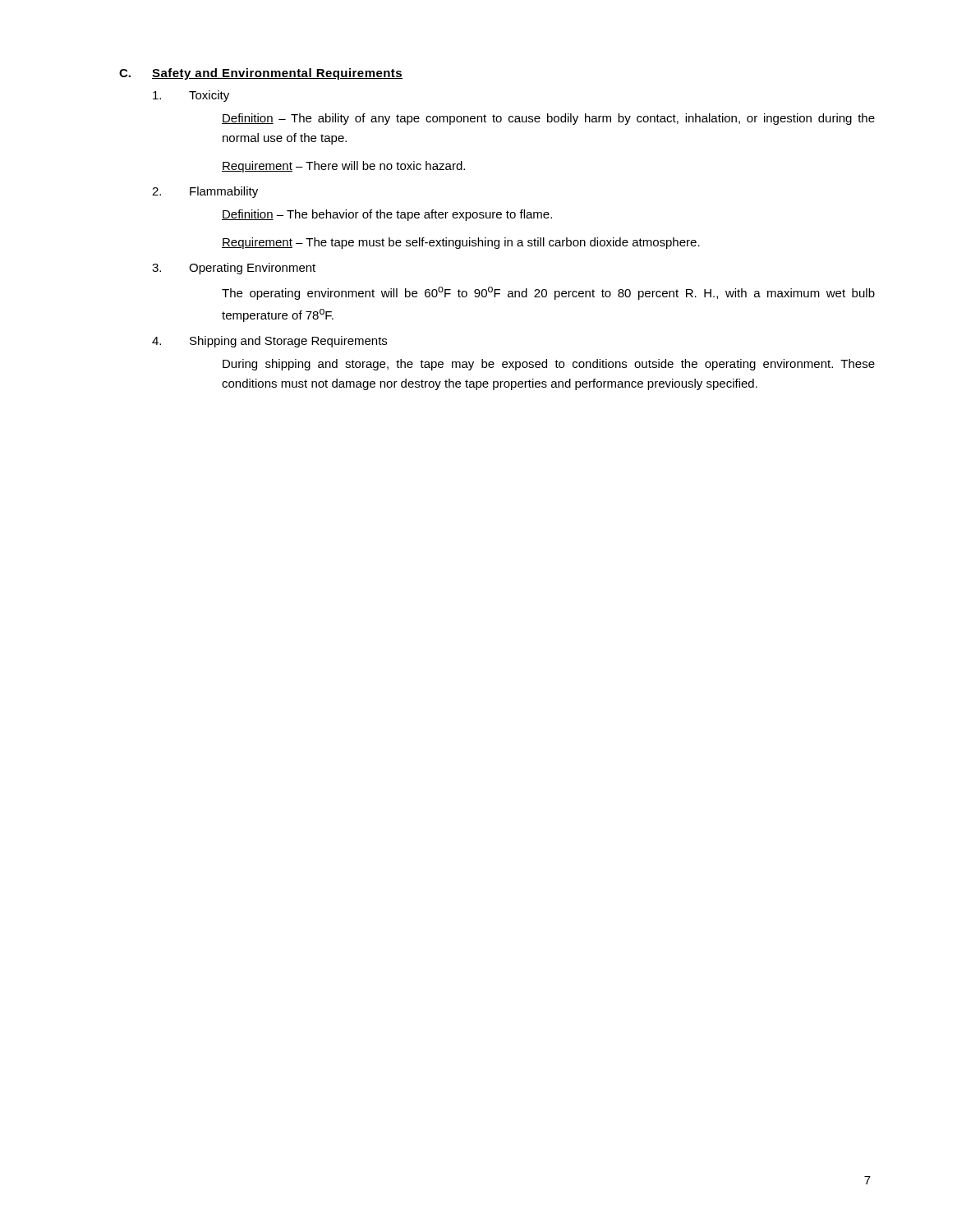Locate the region starting "The operating environment will be"
This screenshot has height=1232, width=957.
coord(548,303)
